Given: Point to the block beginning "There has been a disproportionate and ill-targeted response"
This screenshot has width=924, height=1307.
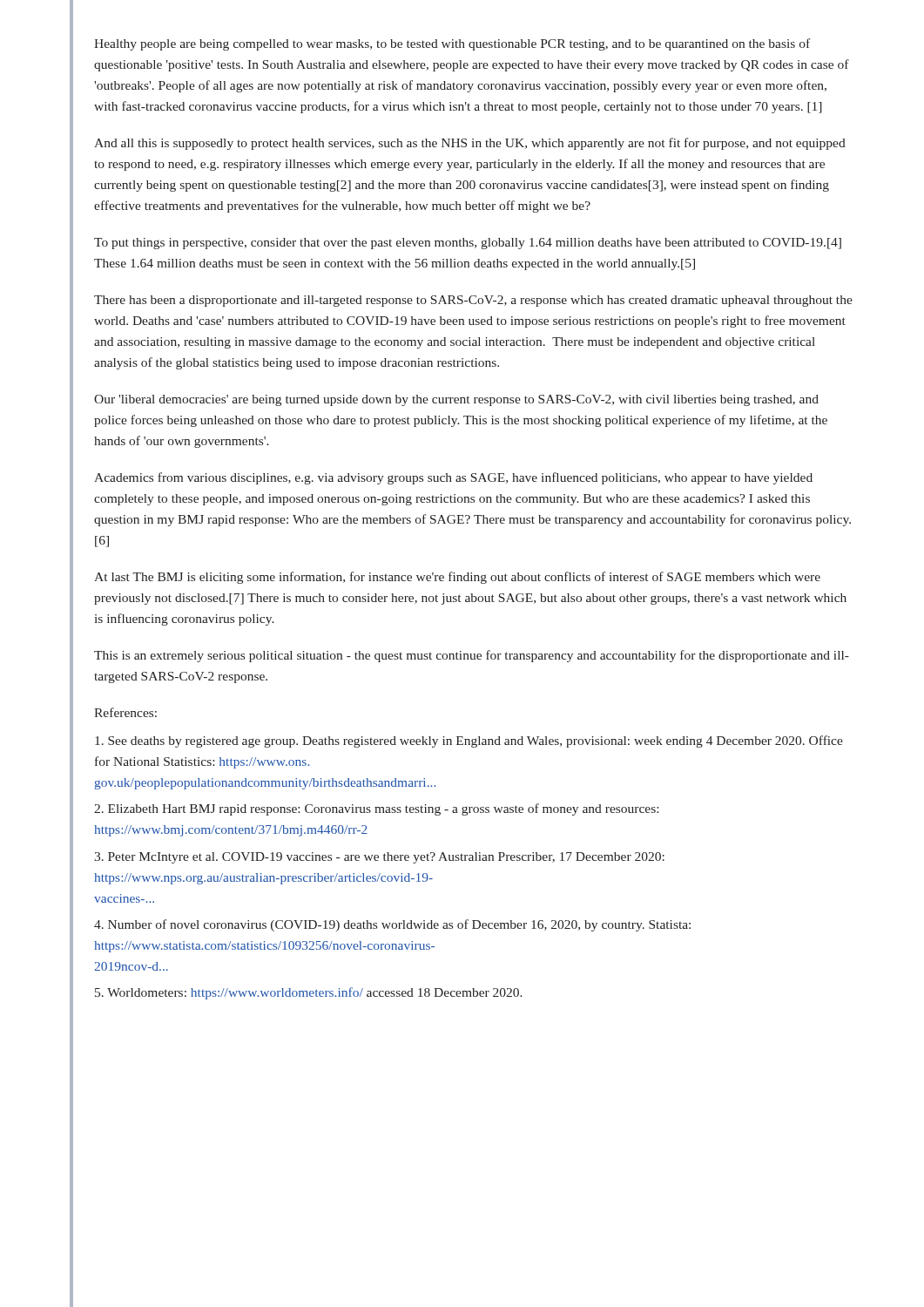Looking at the screenshot, I should click(x=473, y=331).
